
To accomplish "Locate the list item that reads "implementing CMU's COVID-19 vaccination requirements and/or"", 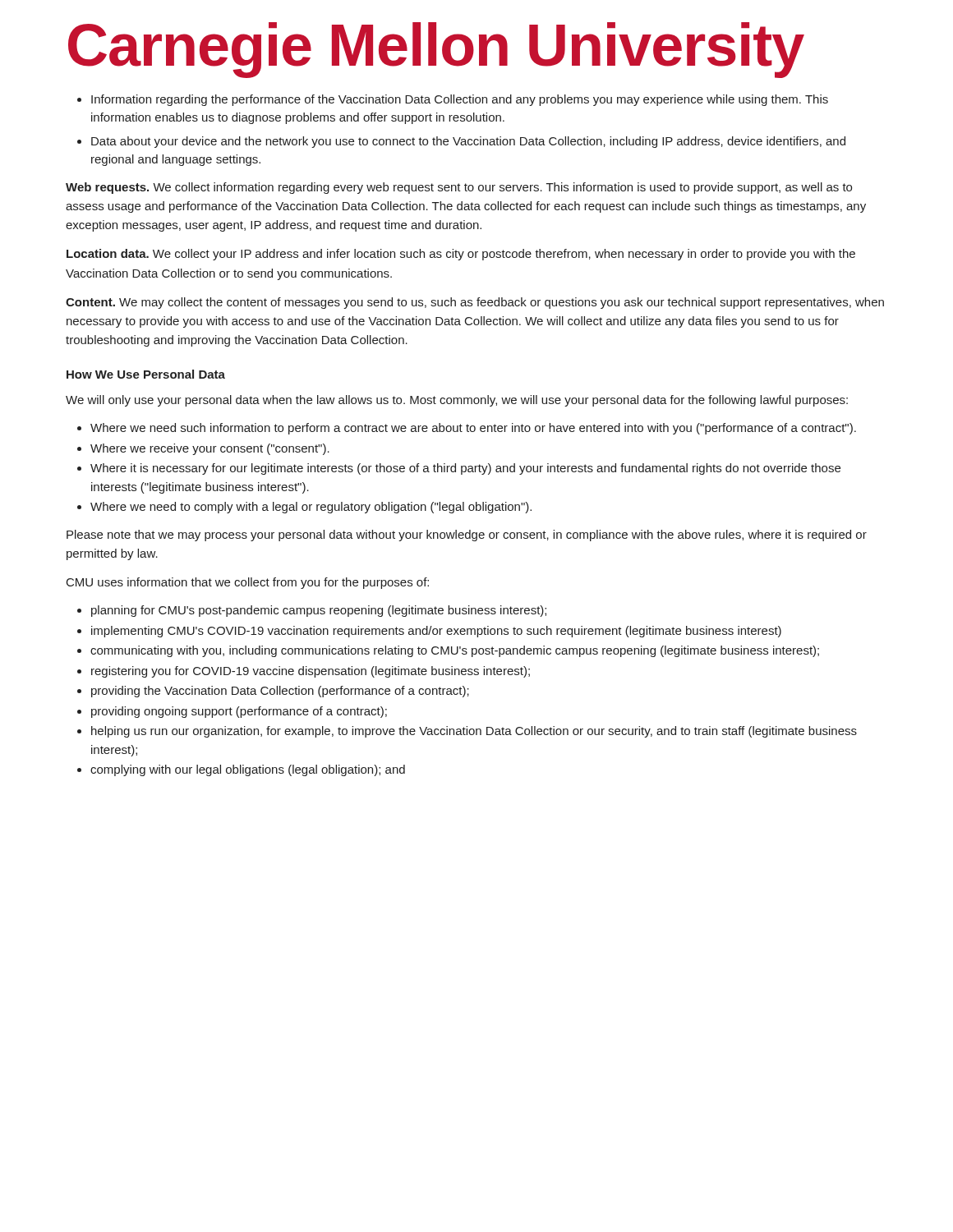I will point(476,631).
